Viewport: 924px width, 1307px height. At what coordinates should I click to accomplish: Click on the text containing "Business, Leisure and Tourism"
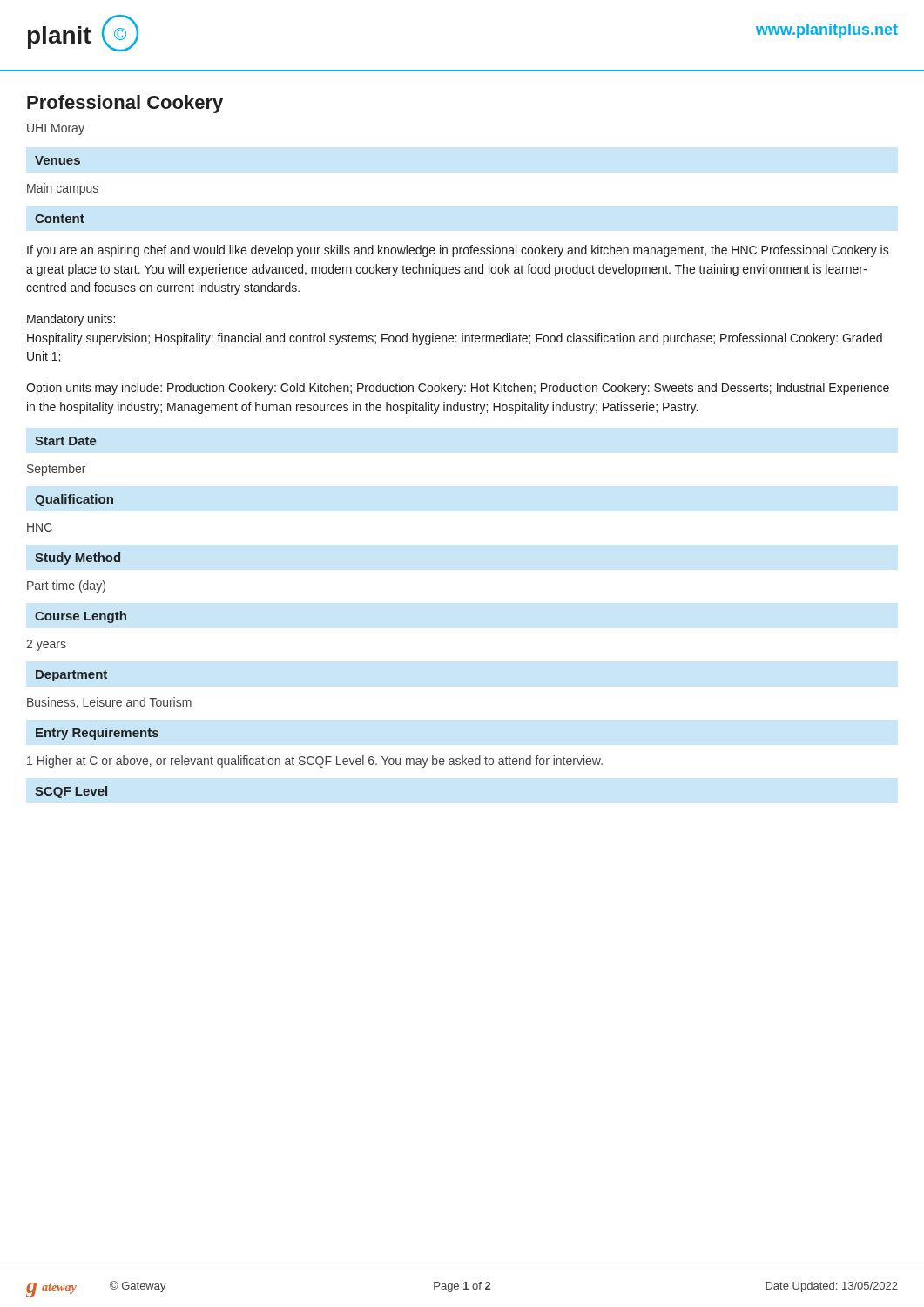pyautogui.click(x=109, y=702)
